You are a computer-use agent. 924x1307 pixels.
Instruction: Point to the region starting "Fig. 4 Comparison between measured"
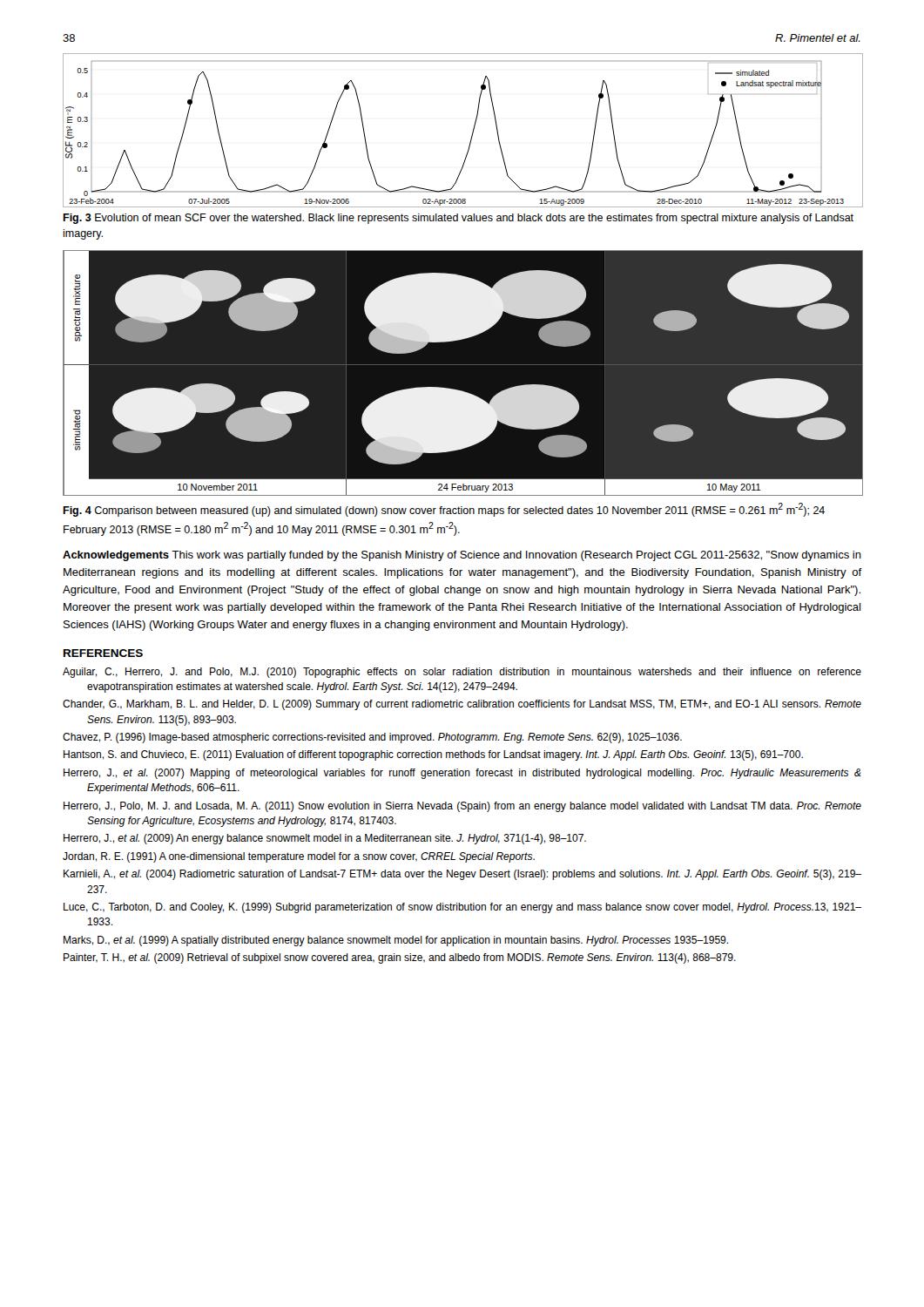(444, 519)
